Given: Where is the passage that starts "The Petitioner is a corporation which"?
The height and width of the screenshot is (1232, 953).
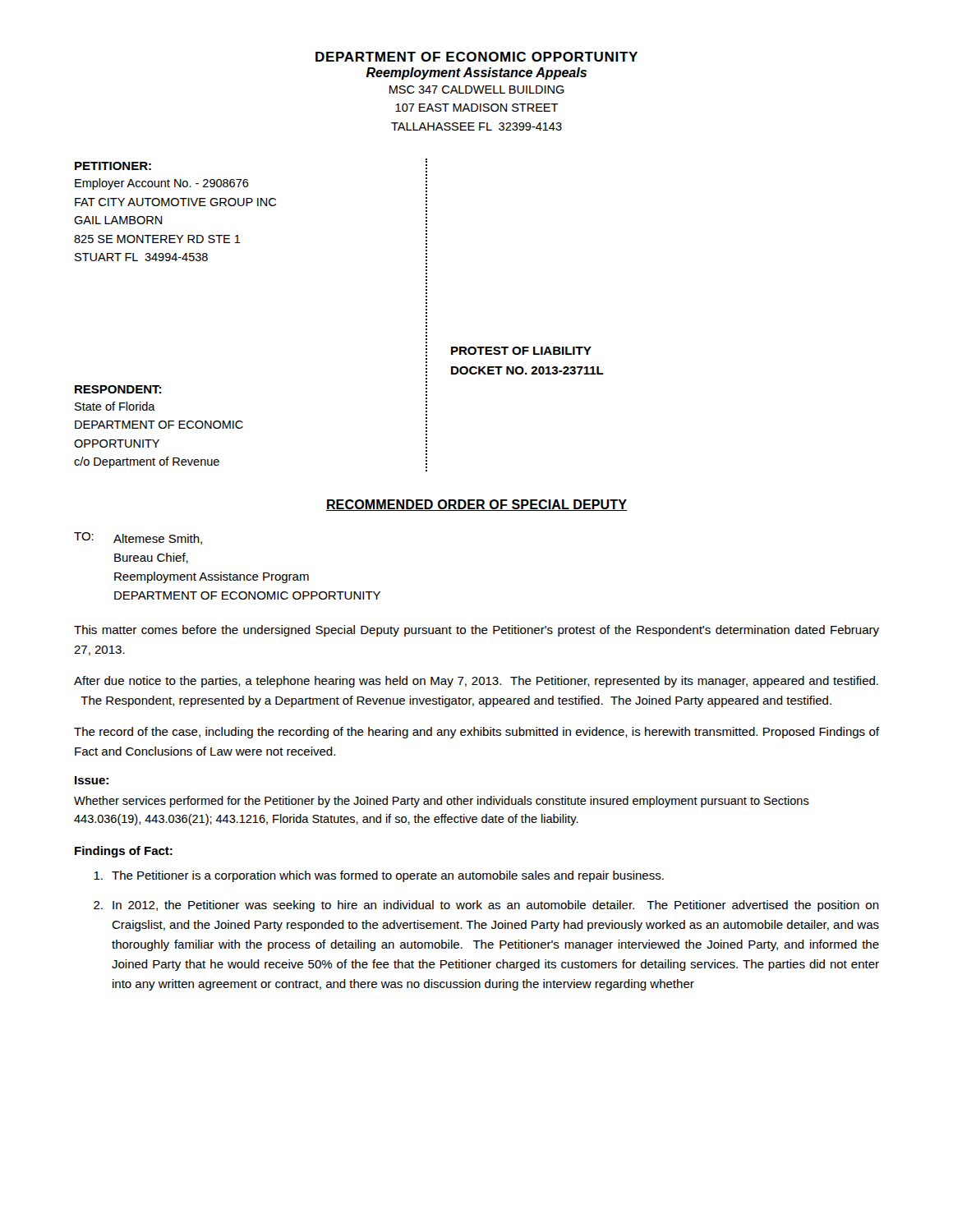Looking at the screenshot, I should click(476, 875).
